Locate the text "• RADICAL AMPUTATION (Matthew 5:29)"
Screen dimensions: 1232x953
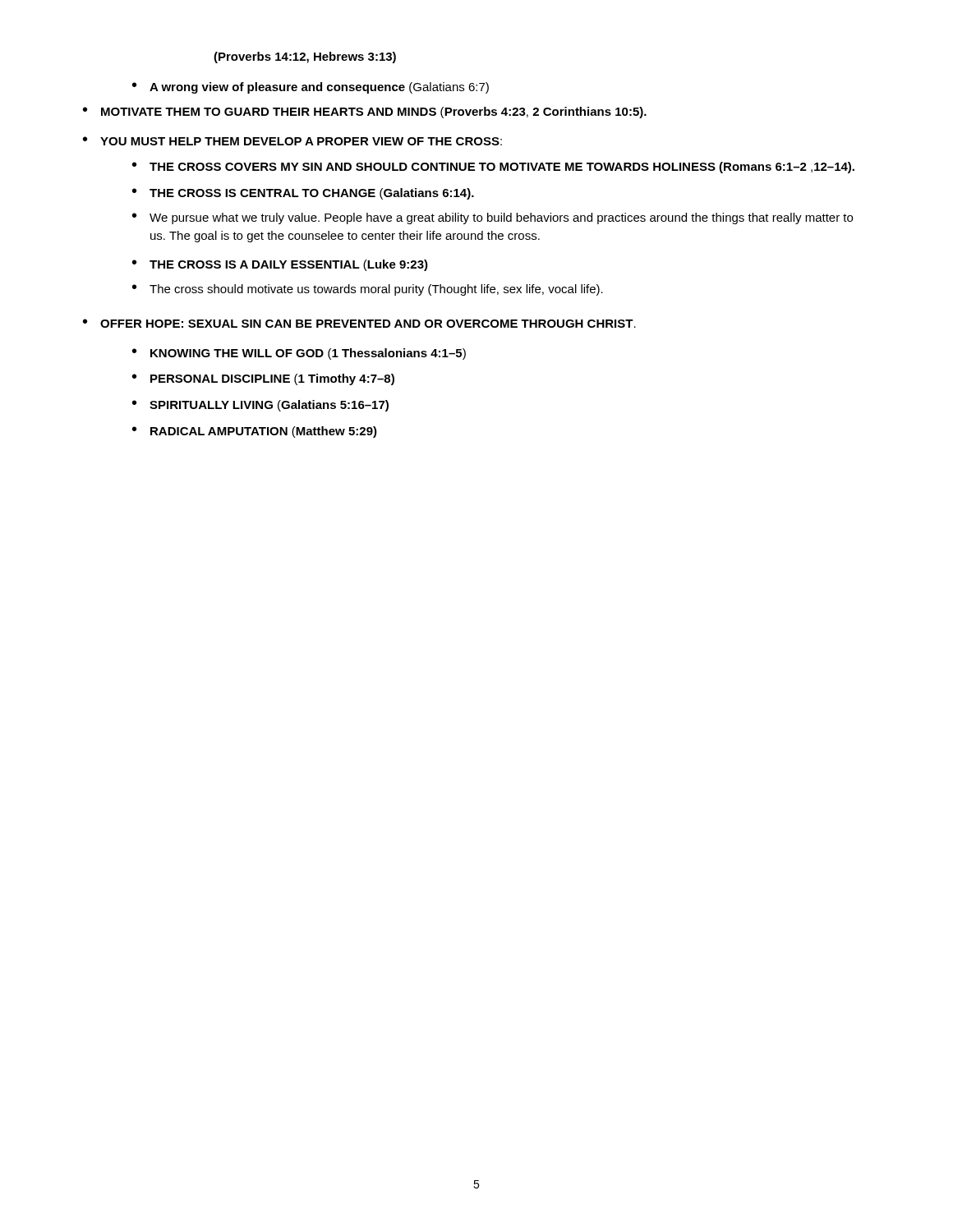(255, 432)
